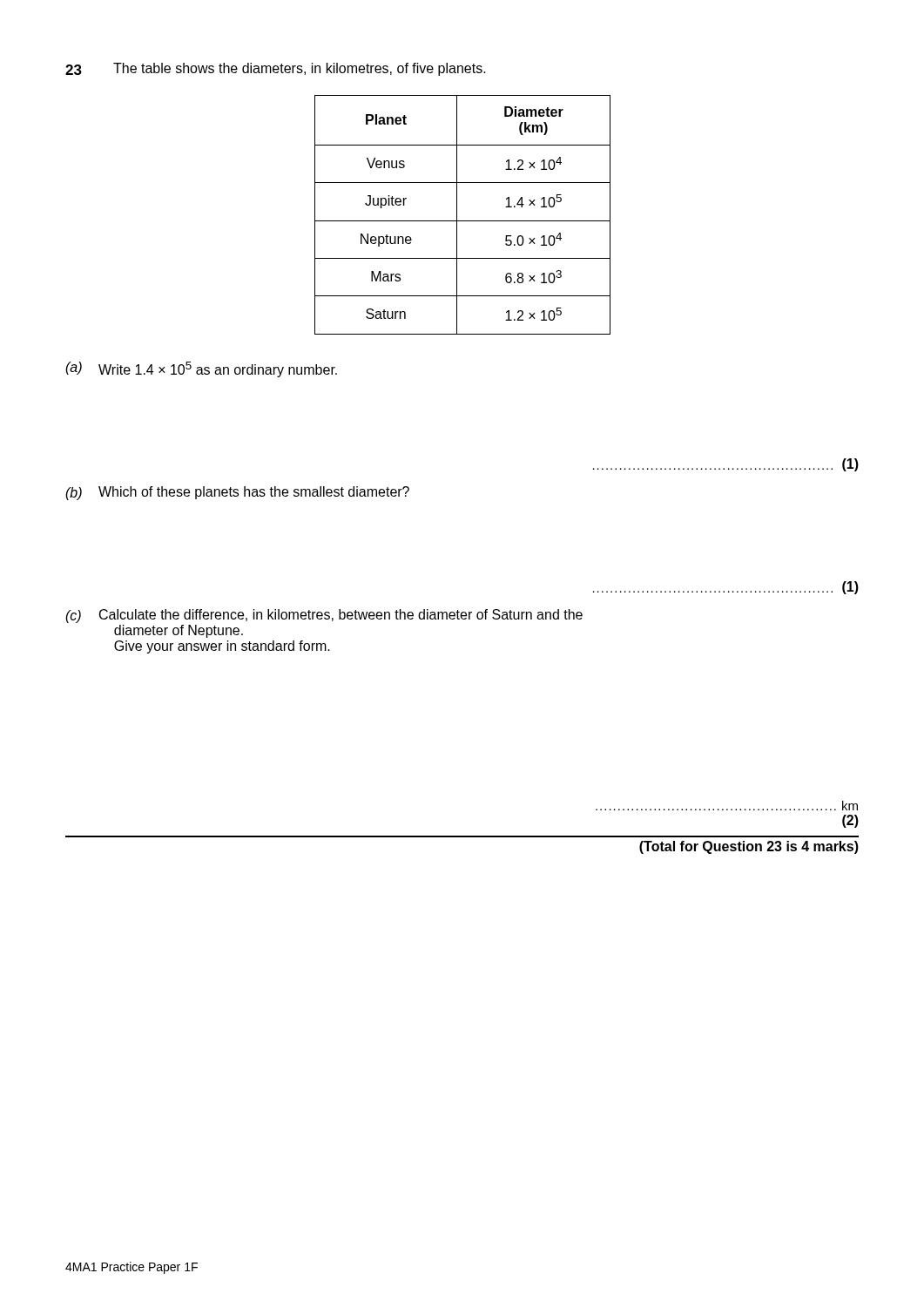Navigate to the element starting "(c) Calculate the difference, in kilometres, between the"

[324, 616]
